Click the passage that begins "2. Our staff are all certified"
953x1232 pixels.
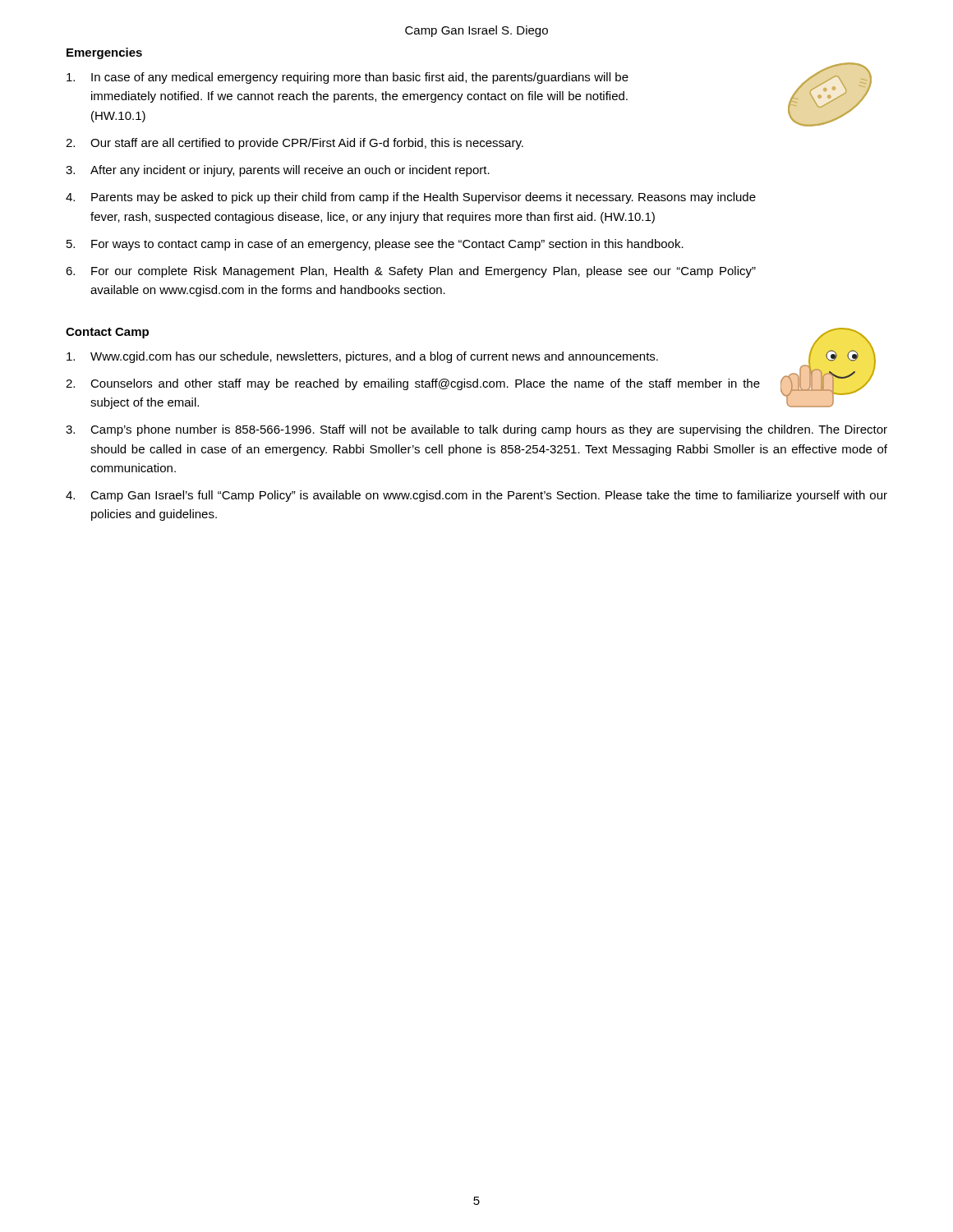[x=295, y=142]
